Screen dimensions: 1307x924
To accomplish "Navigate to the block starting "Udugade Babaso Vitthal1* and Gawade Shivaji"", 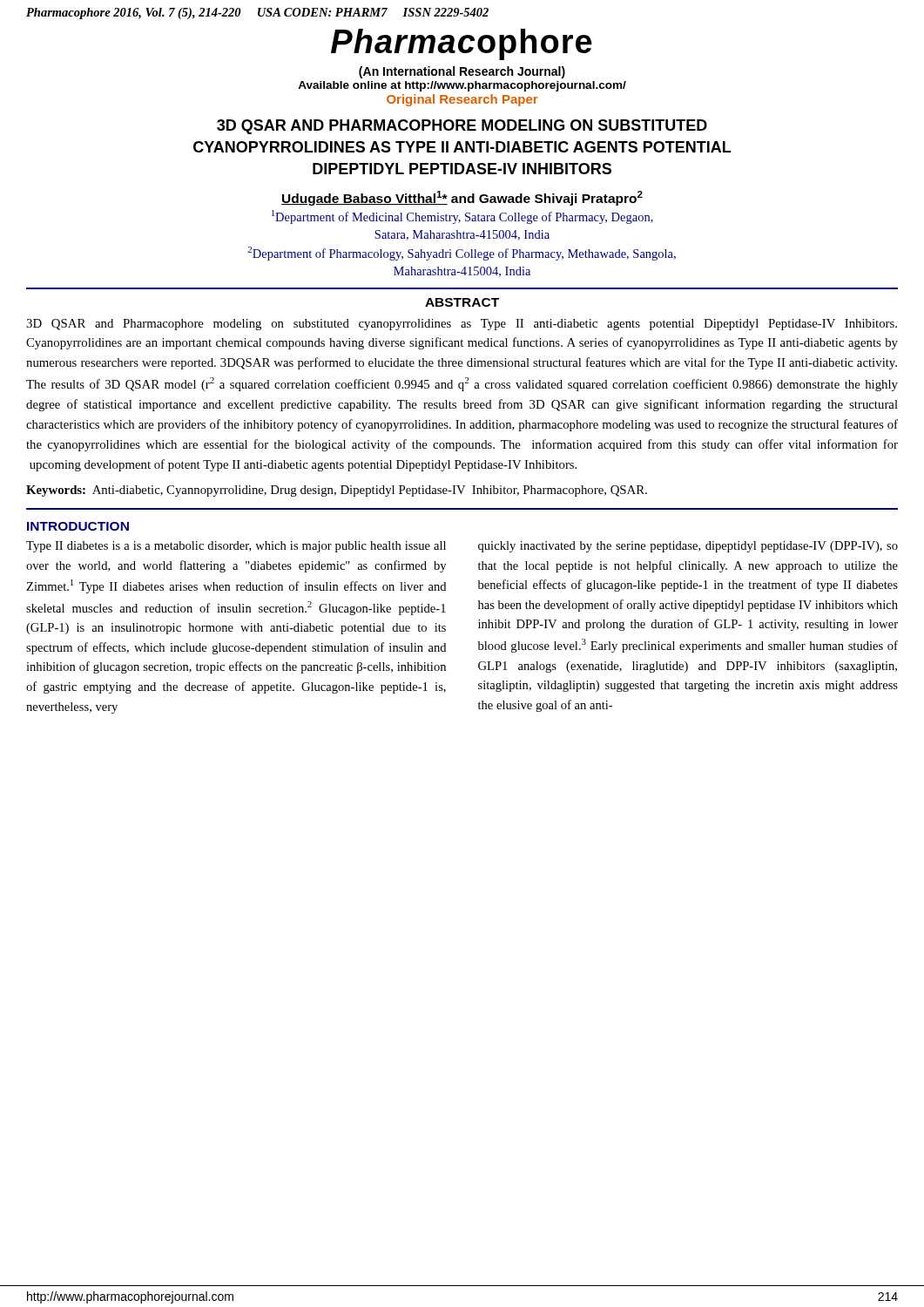I will (x=462, y=234).
